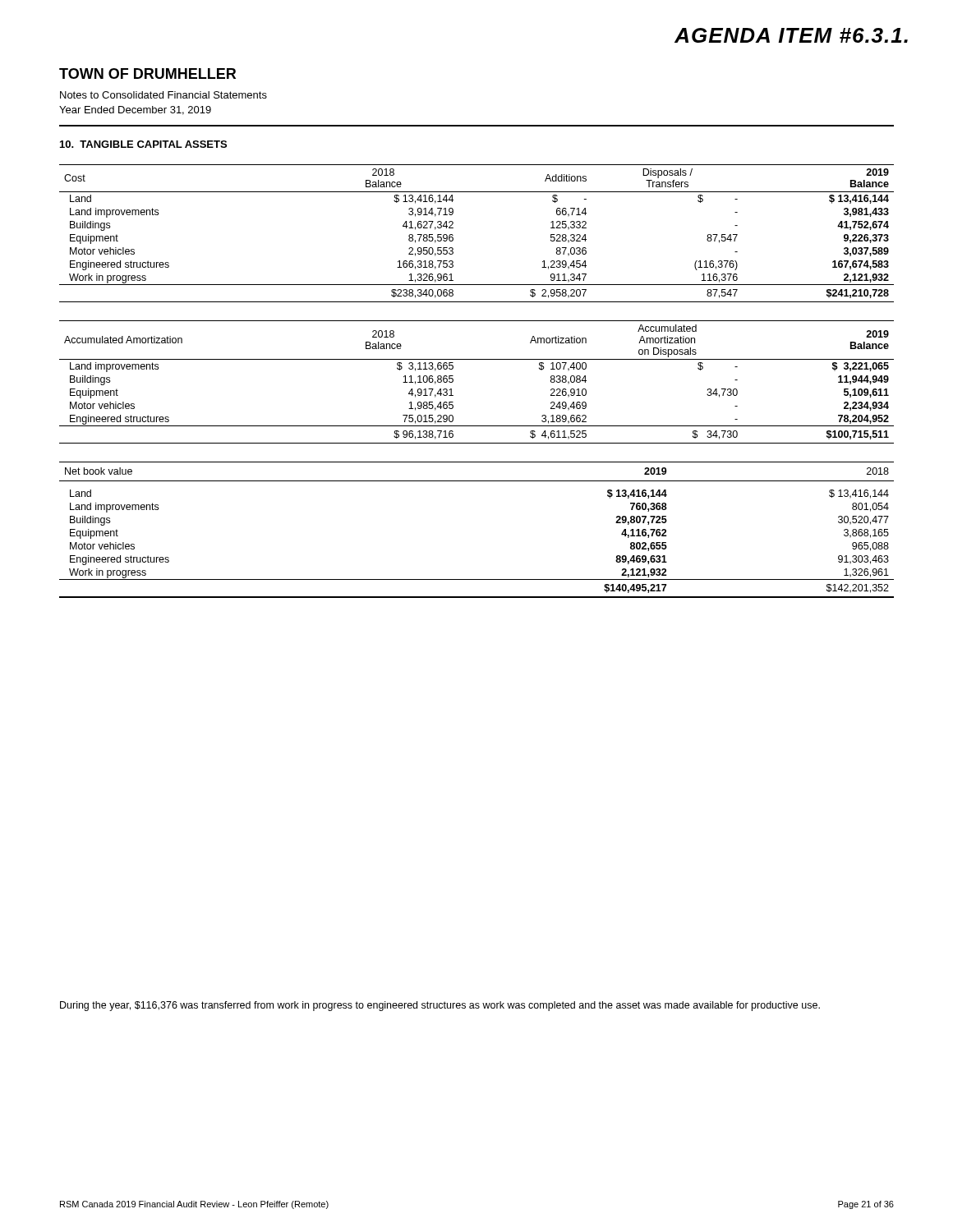Select the title that says "AGENDA ITEM #6.3.1."
Image resolution: width=953 pixels, height=1232 pixels.
(x=792, y=35)
